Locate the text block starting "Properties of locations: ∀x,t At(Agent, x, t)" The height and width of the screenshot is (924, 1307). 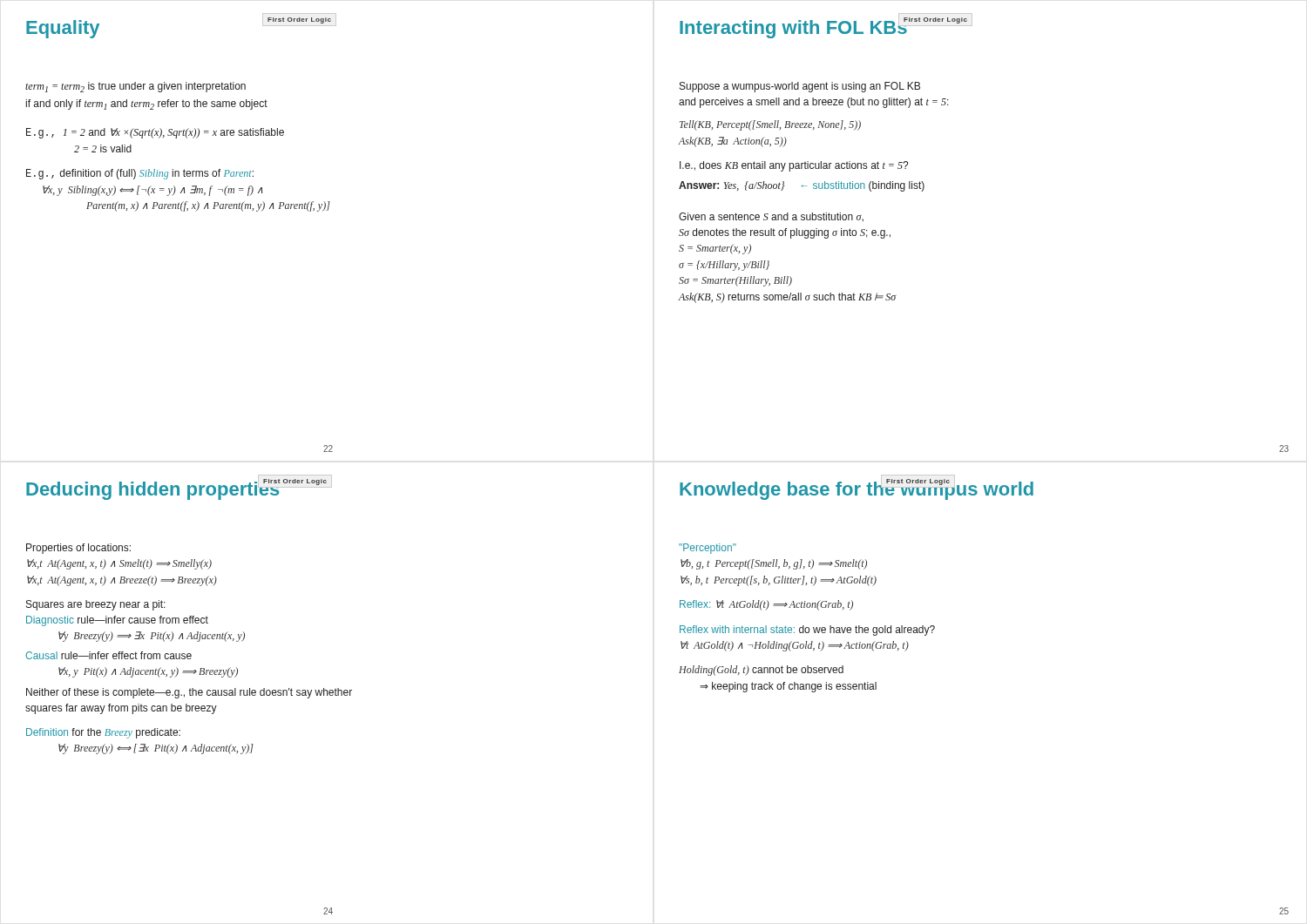pos(121,564)
